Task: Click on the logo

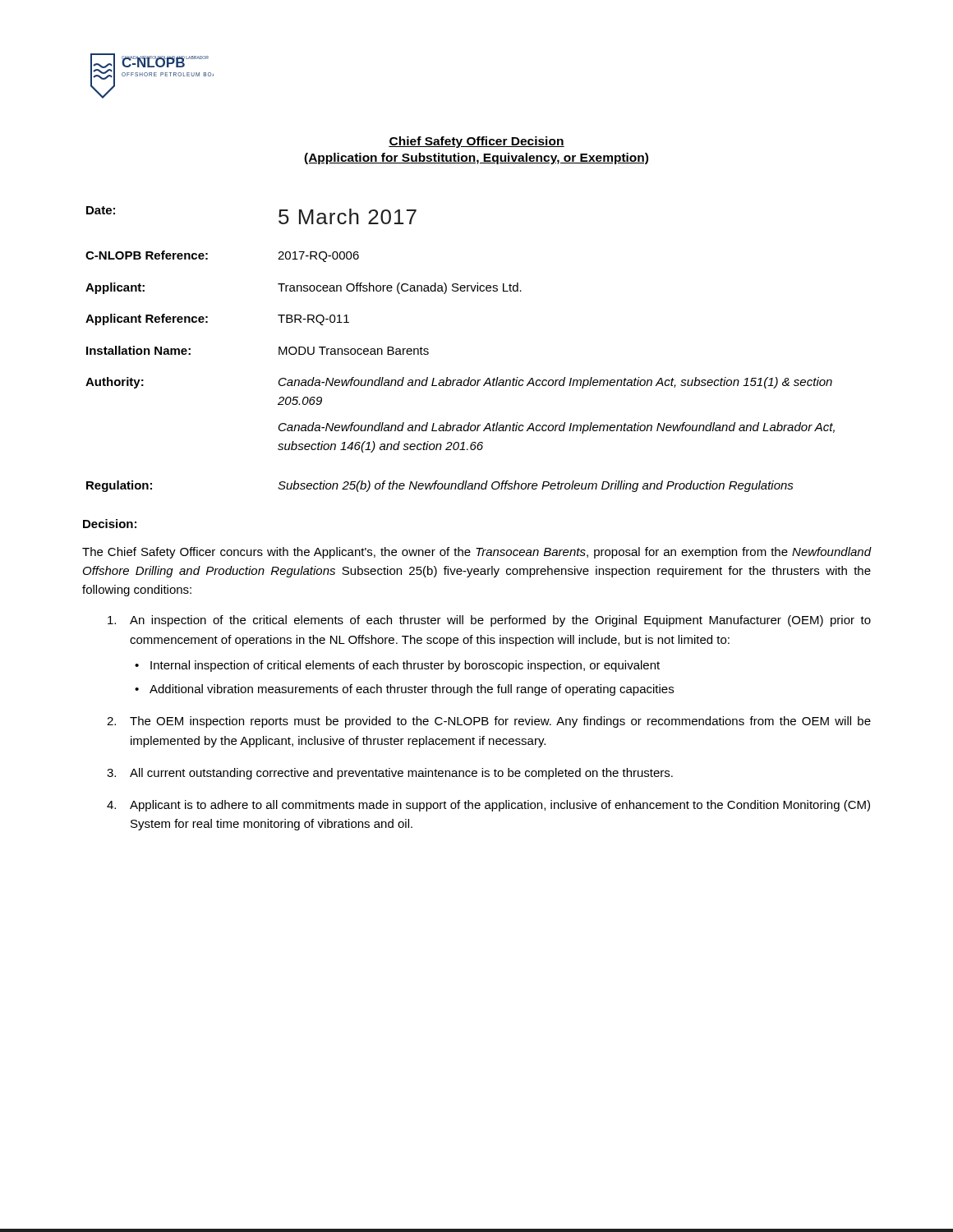Action: (476, 79)
